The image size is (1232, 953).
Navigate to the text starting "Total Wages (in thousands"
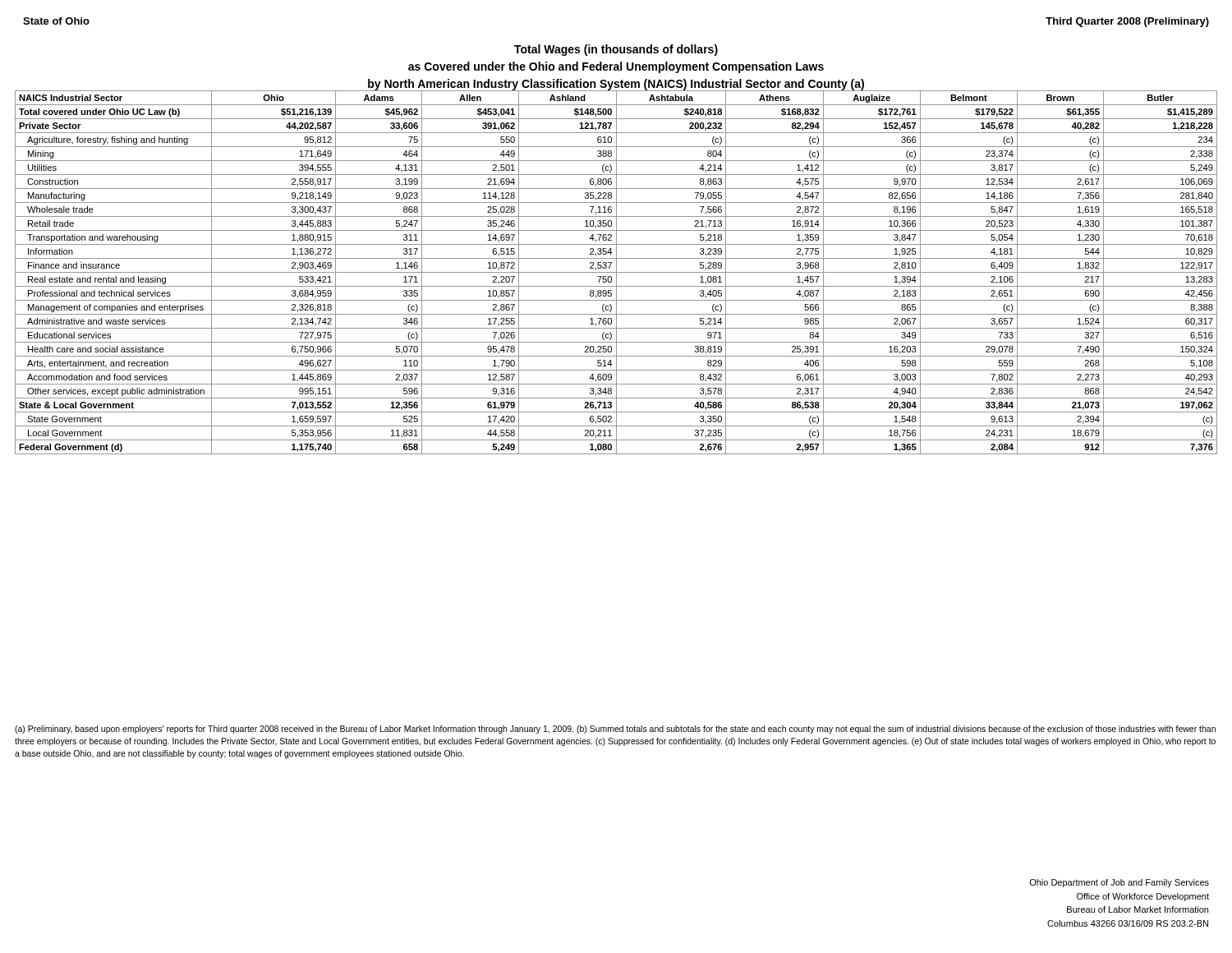tap(616, 67)
